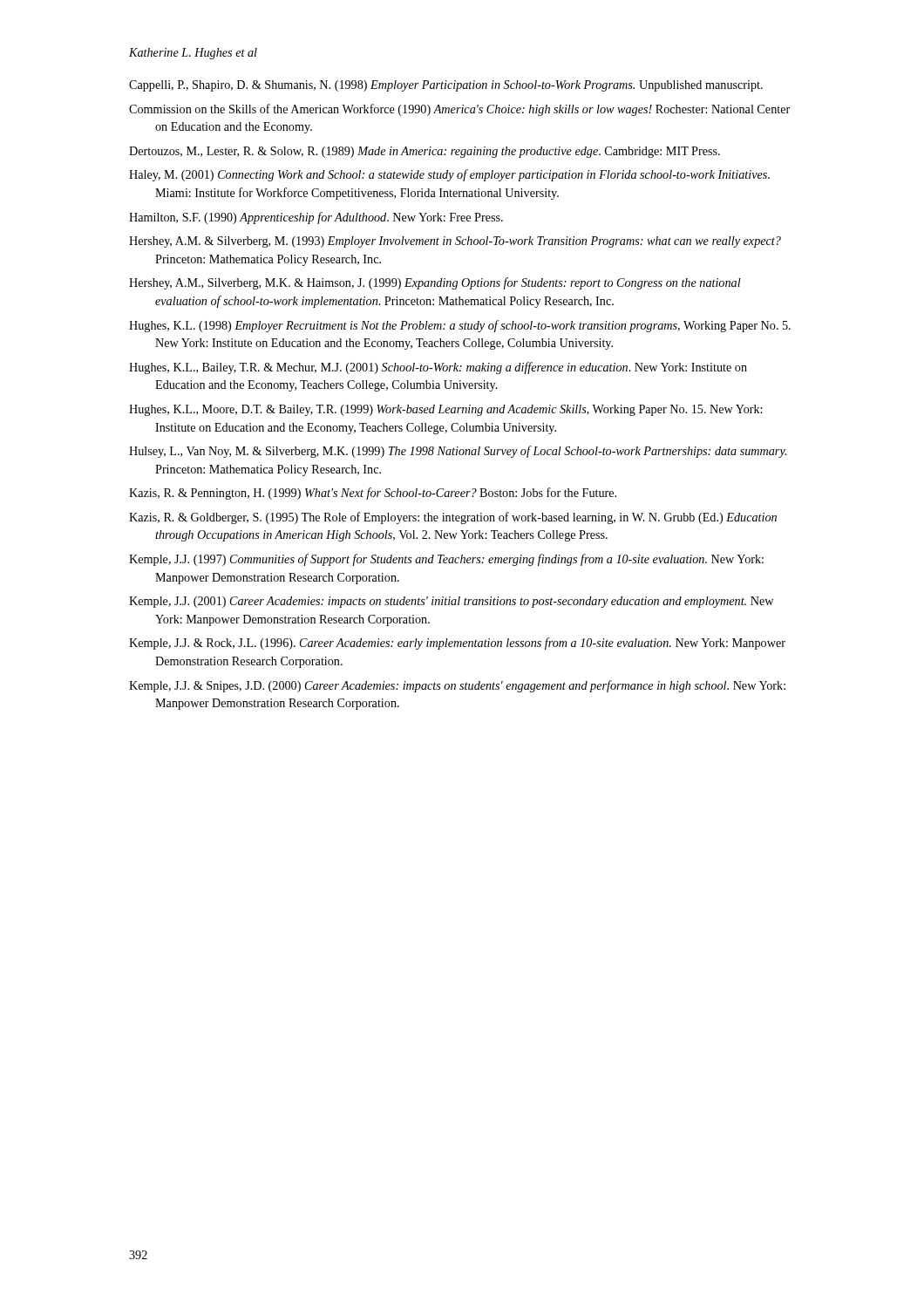Screen dimensions: 1308x924
Task: Find the passage starting "Commission on the Skills of the American Workforce"
Action: pyautogui.click(x=459, y=118)
